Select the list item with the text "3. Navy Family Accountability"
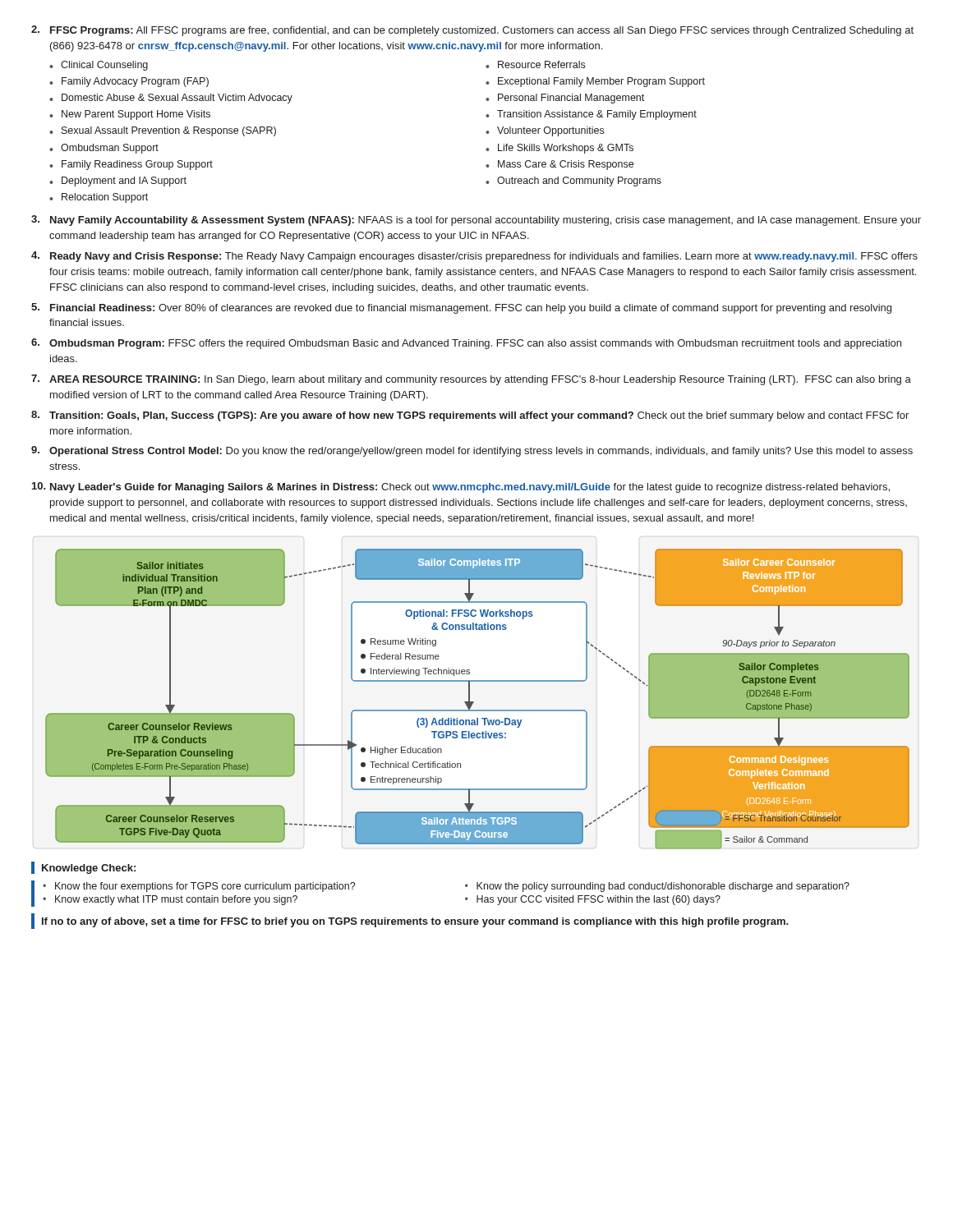 [476, 228]
